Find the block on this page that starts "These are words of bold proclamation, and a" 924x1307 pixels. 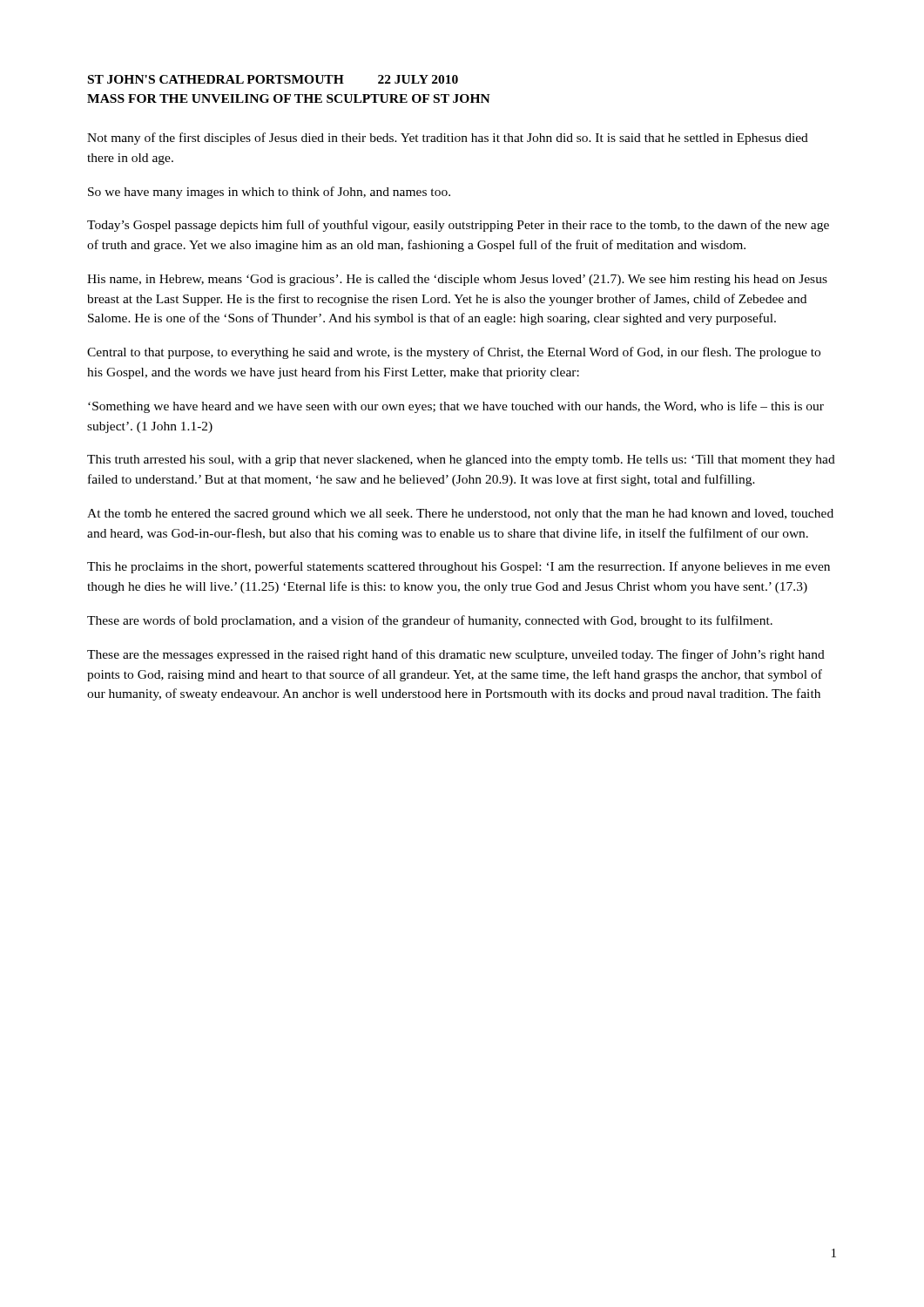[430, 620]
